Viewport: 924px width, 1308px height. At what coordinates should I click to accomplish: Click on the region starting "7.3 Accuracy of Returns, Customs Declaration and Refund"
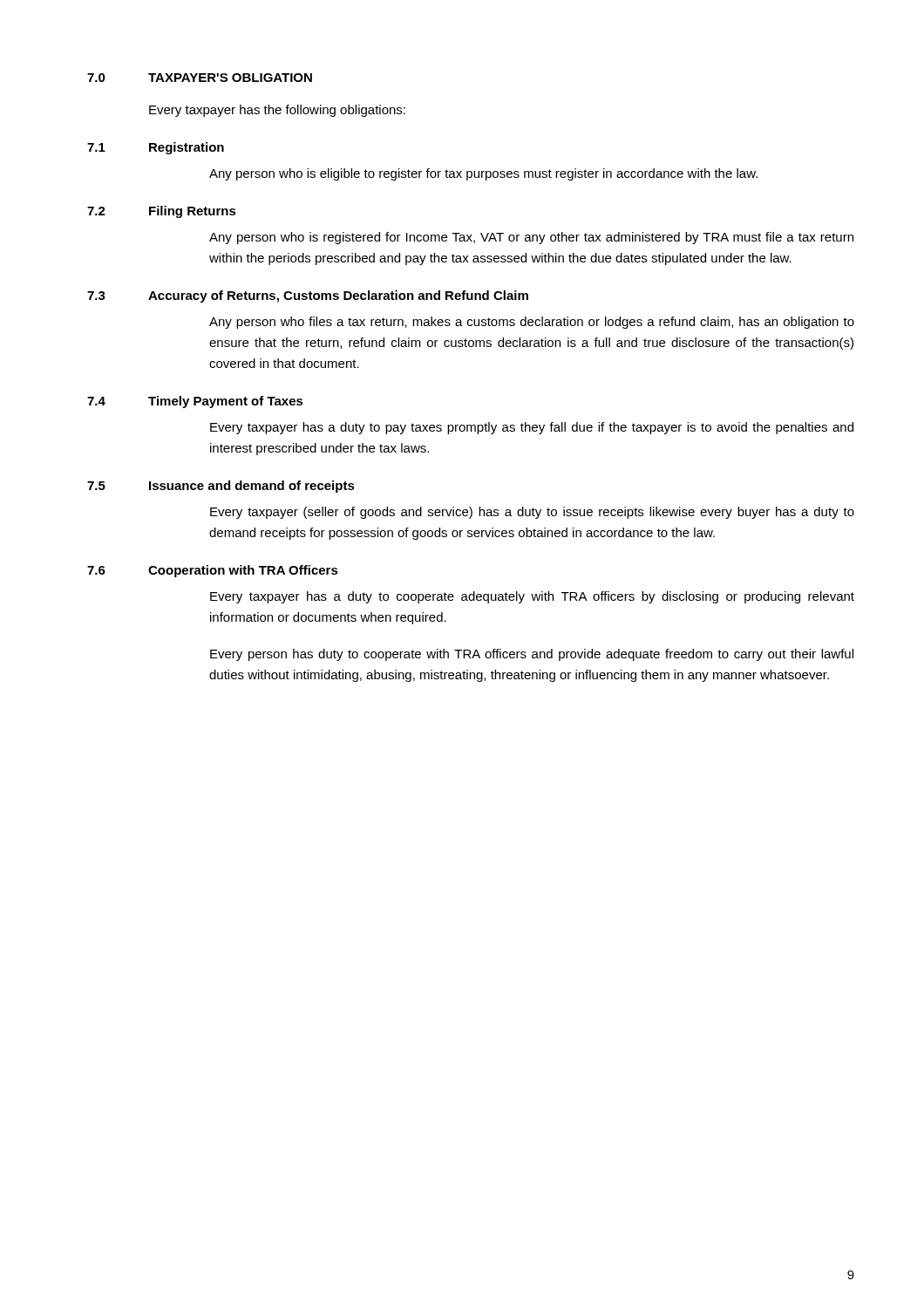(308, 295)
